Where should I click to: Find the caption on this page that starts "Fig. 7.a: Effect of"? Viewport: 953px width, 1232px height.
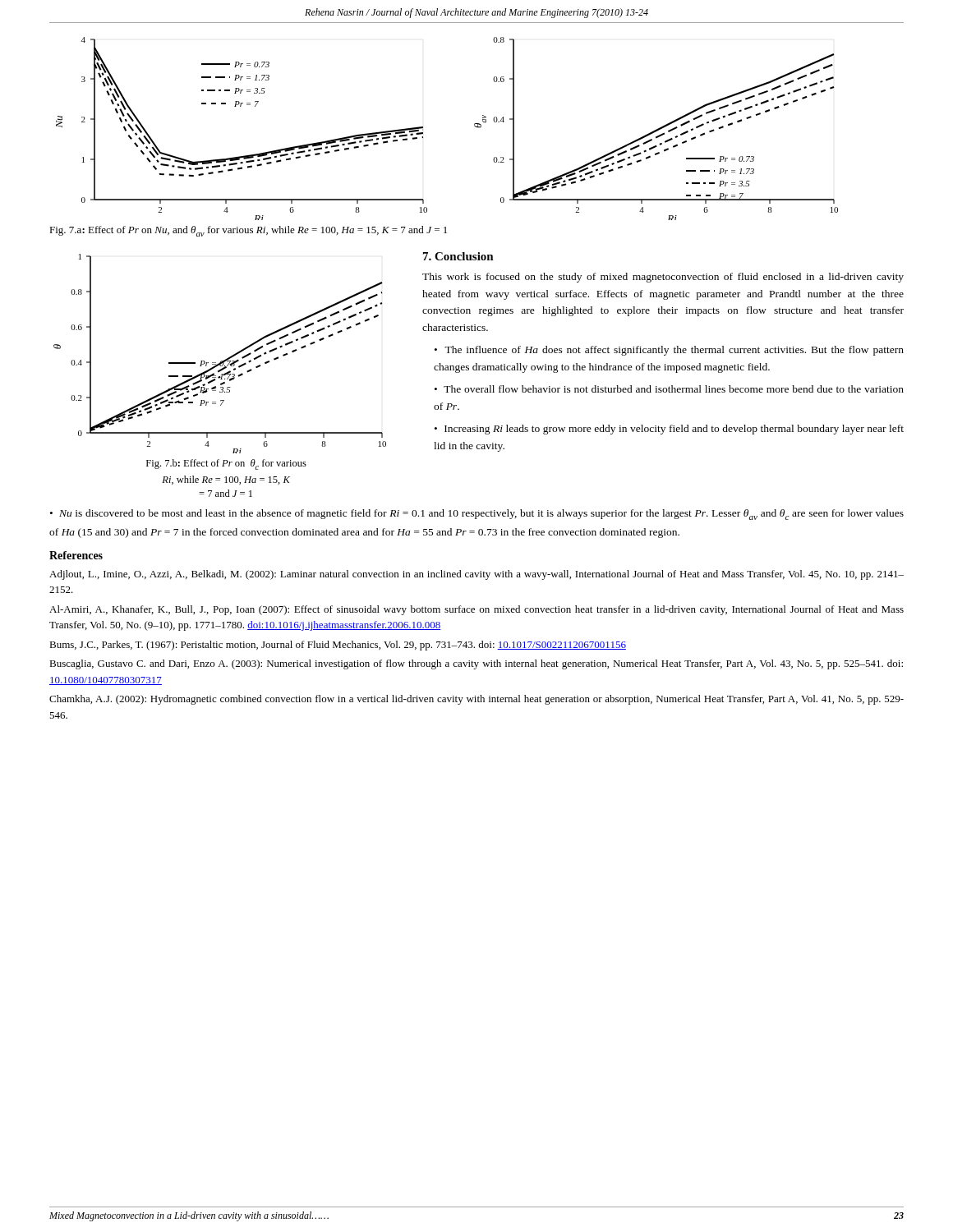point(249,231)
